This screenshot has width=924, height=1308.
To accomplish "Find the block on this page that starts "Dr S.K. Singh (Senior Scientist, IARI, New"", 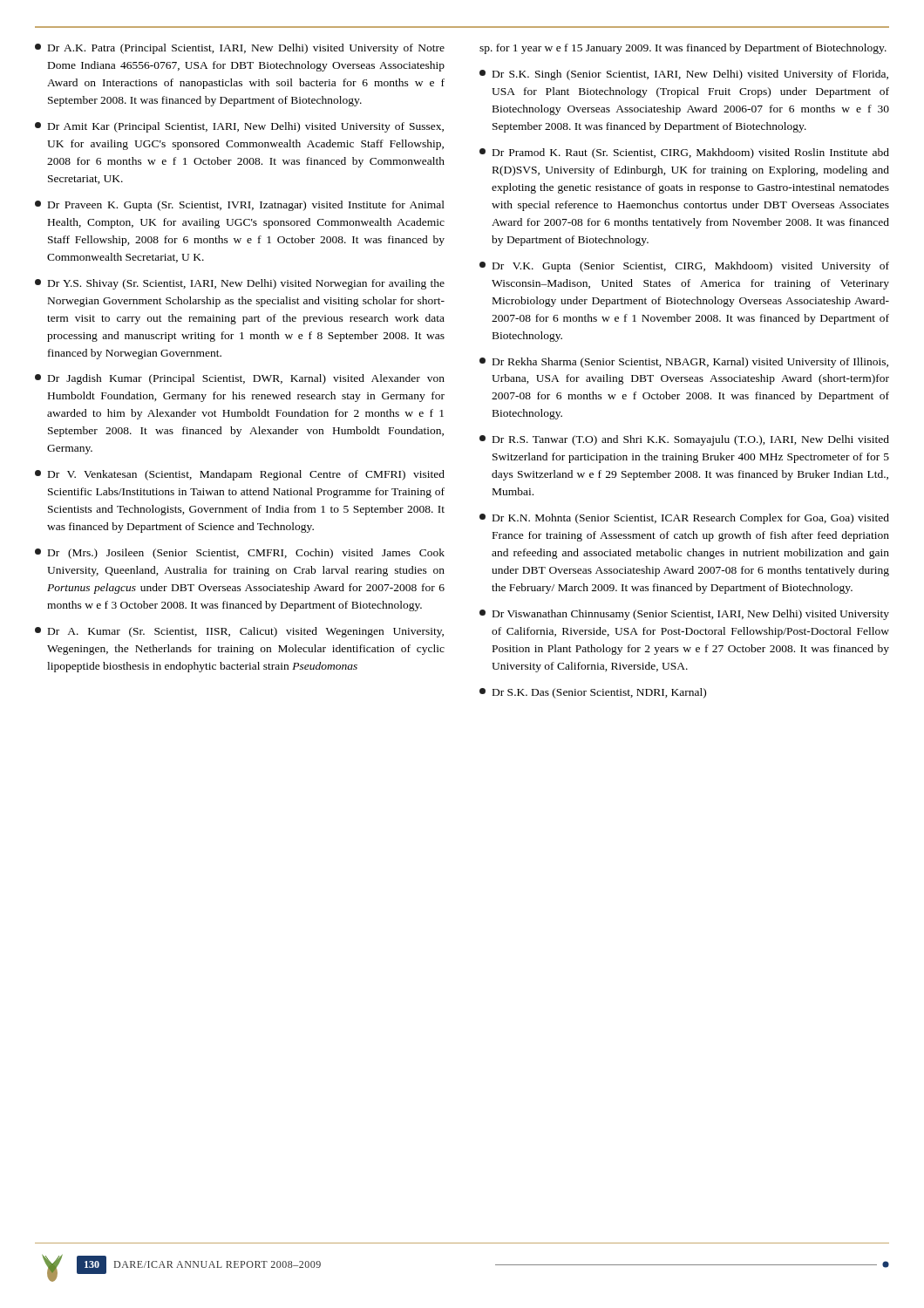I will [x=684, y=100].
